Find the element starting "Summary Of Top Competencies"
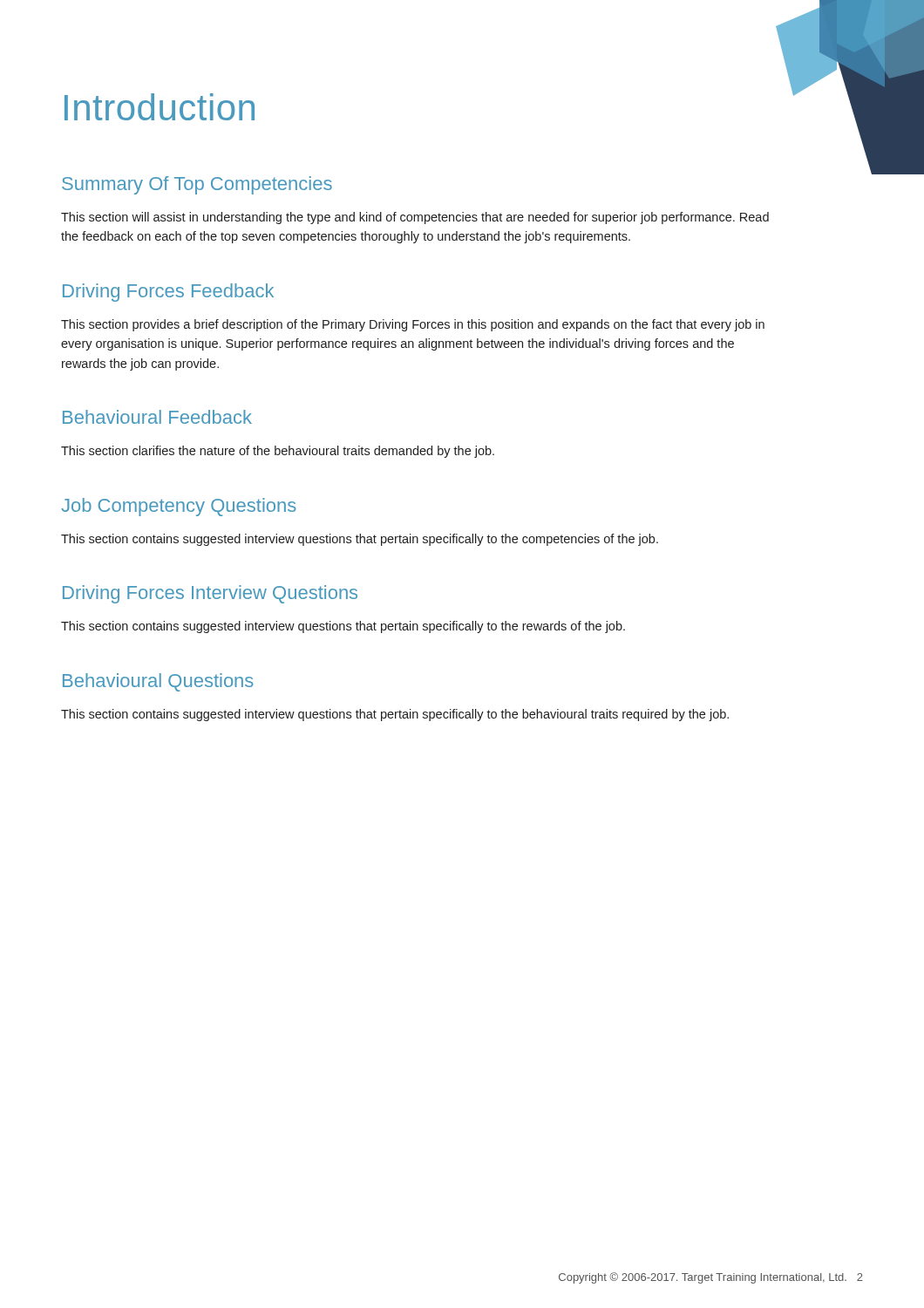924x1308 pixels. [x=197, y=184]
